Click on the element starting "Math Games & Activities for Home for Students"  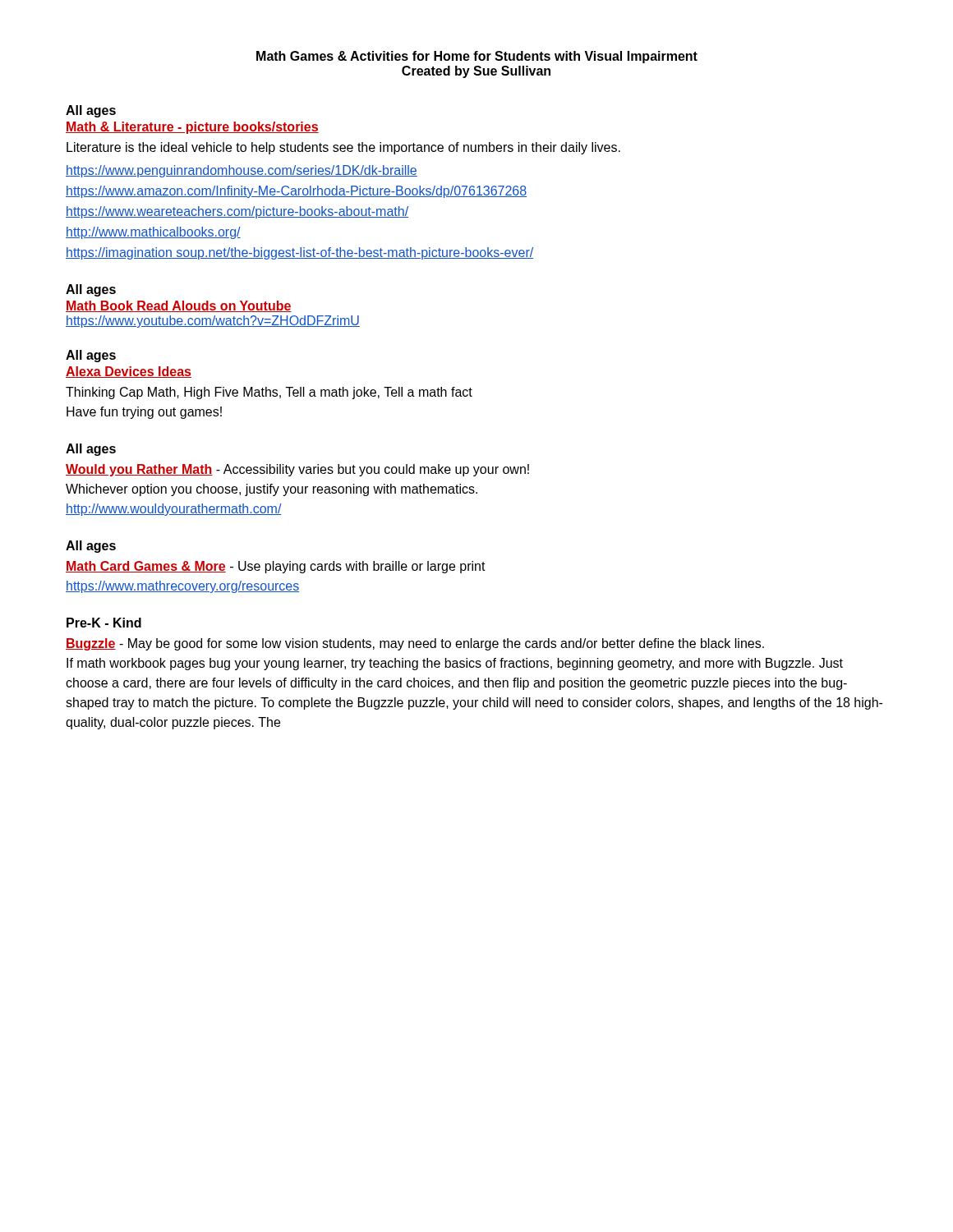476,64
